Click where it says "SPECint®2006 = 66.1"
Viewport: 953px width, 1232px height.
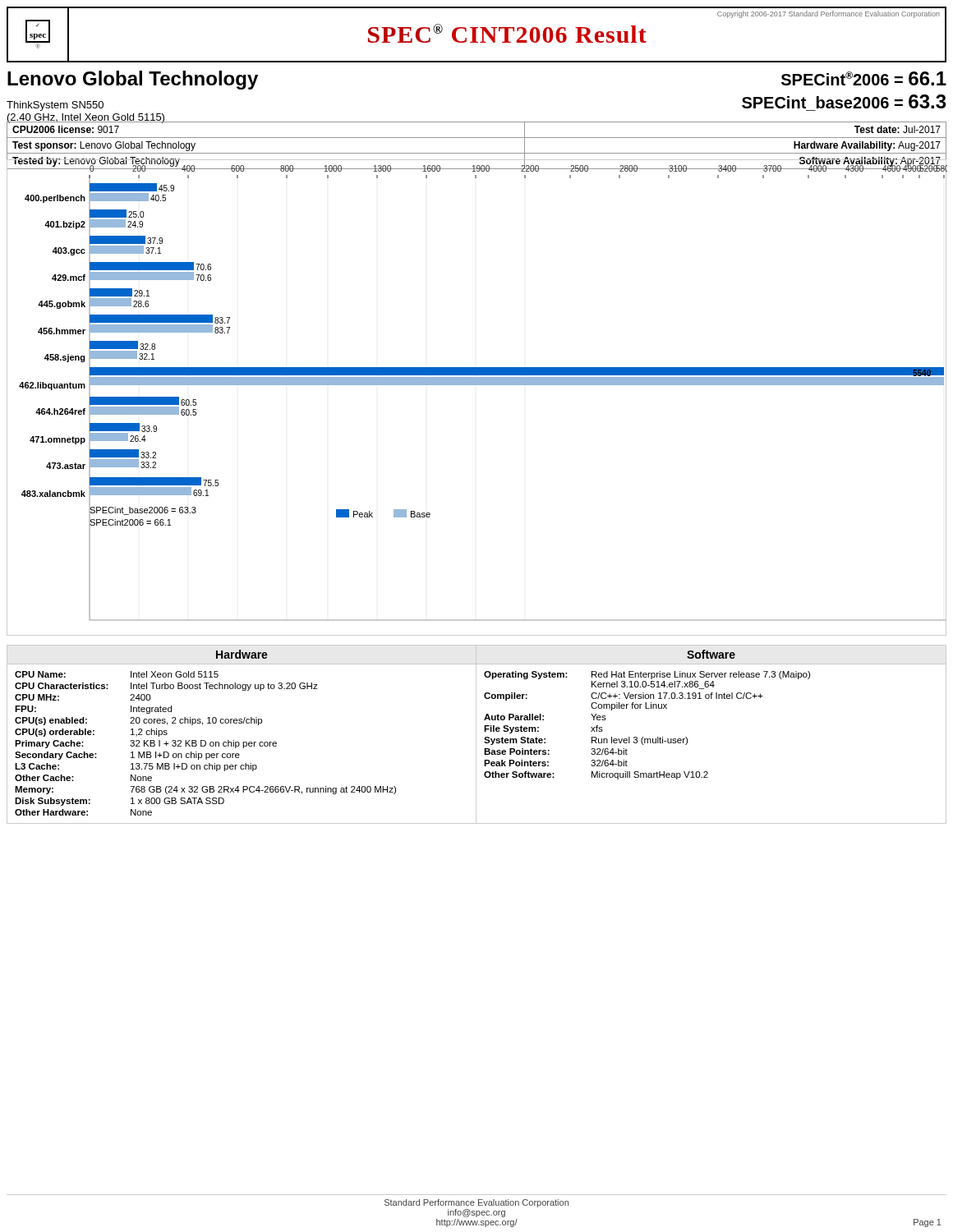(x=864, y=78)
